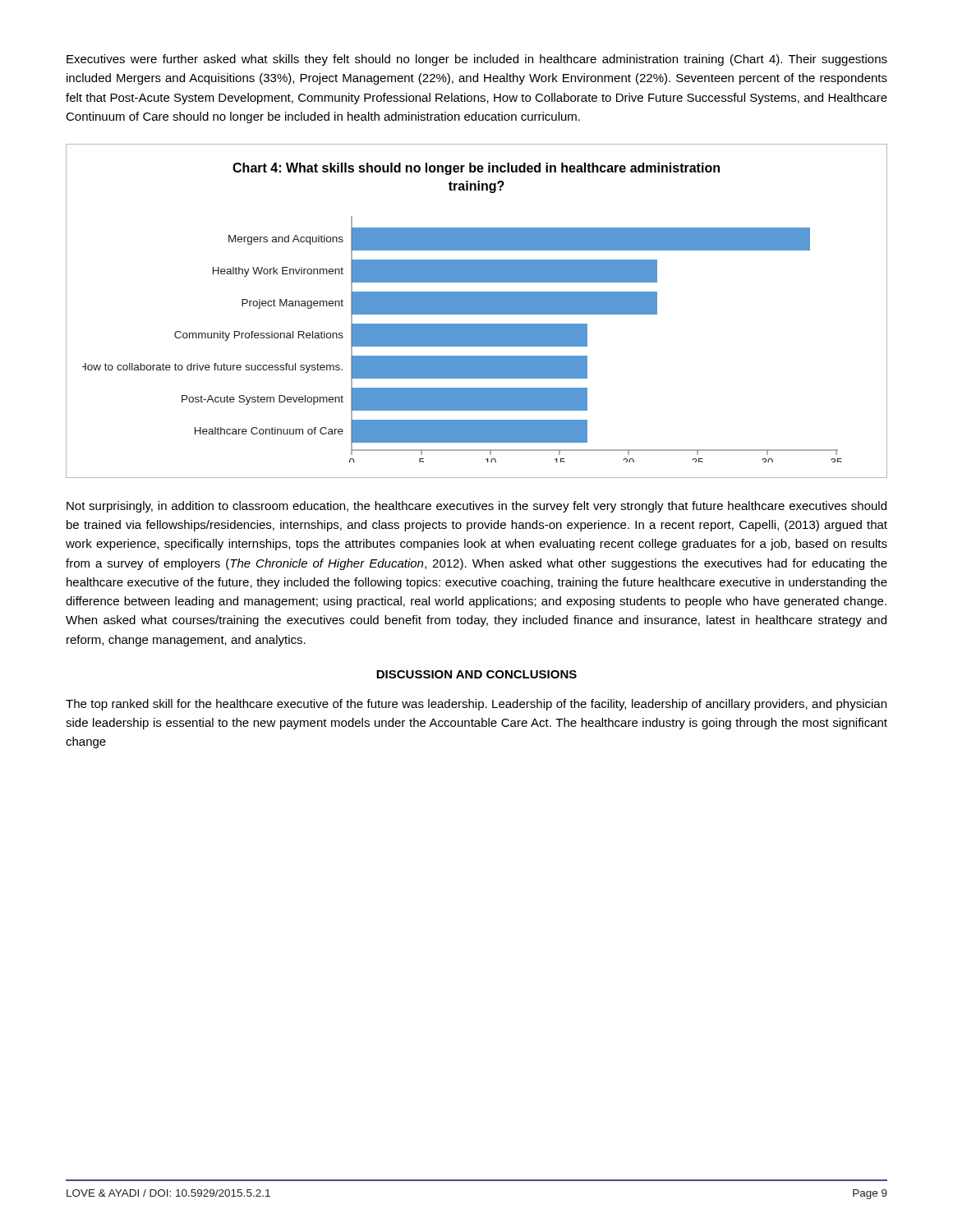Screen dimensions: 1232x953
Task: Click on the text block with the text "Not surprisingly, in addition to"
Action: click(x=476, y=572)
